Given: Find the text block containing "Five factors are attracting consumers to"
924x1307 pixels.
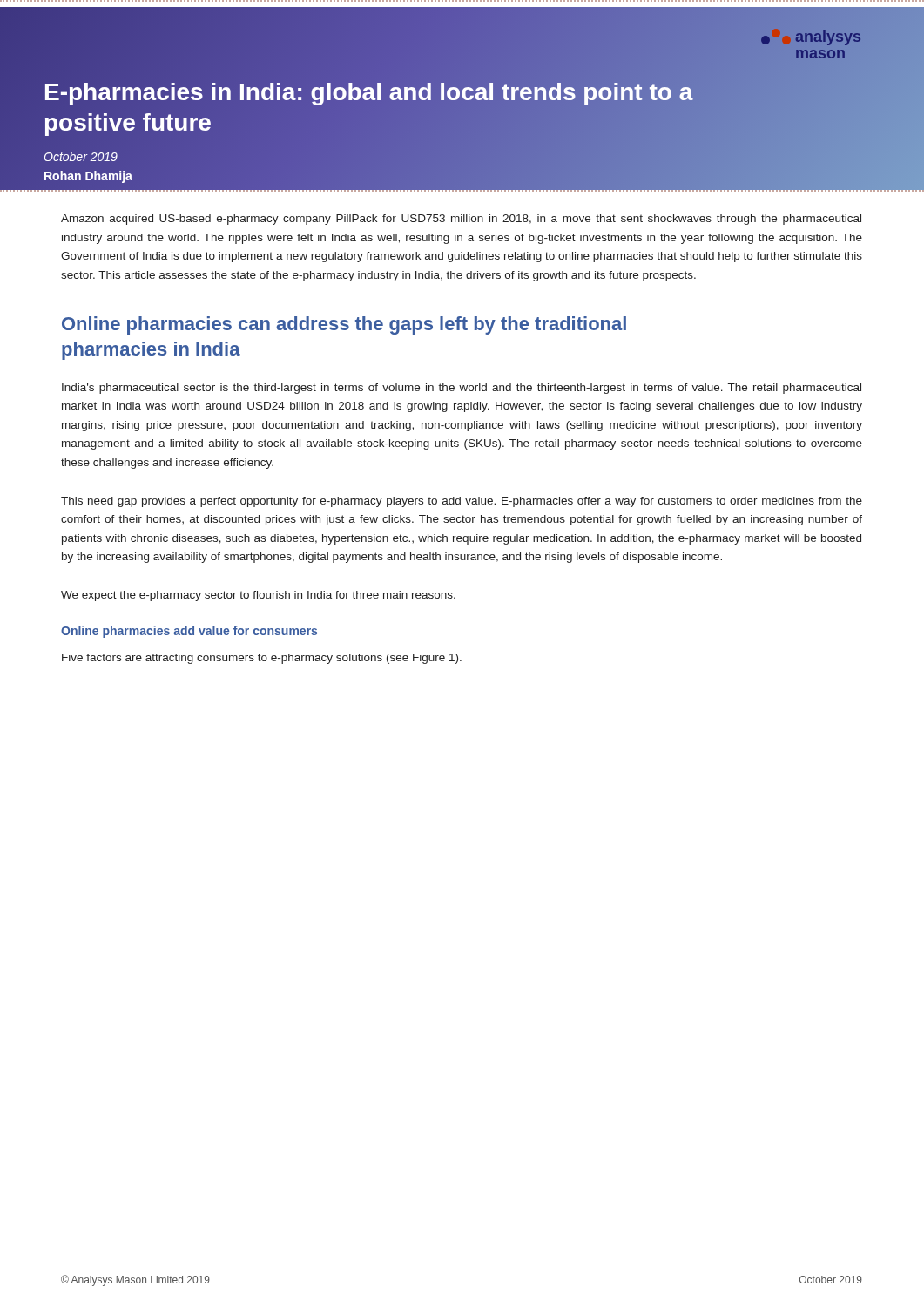Looking at the screenshot, I should (262, 657).
